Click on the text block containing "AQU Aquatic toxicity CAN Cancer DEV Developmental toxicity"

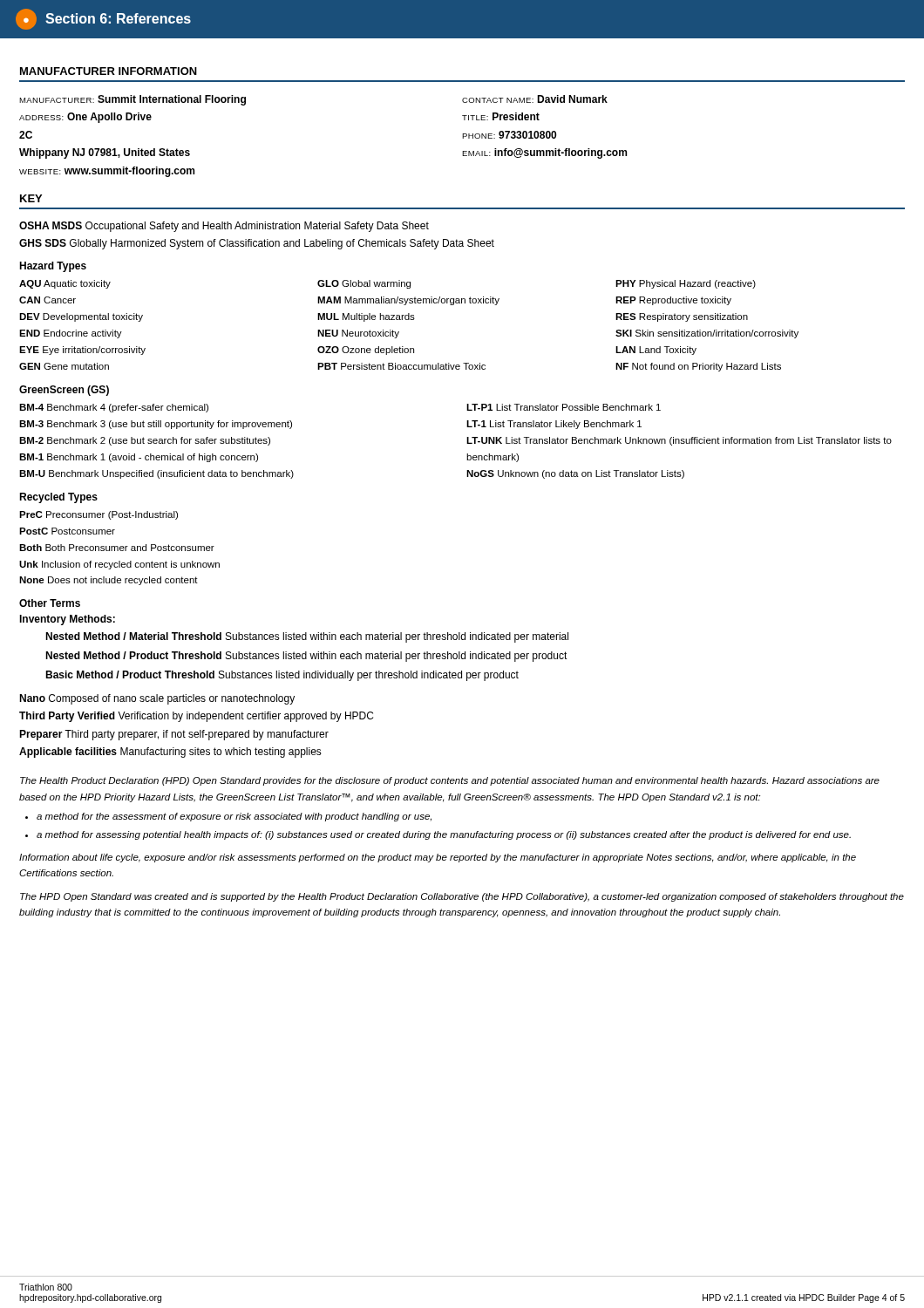click(x=387, y=284)
